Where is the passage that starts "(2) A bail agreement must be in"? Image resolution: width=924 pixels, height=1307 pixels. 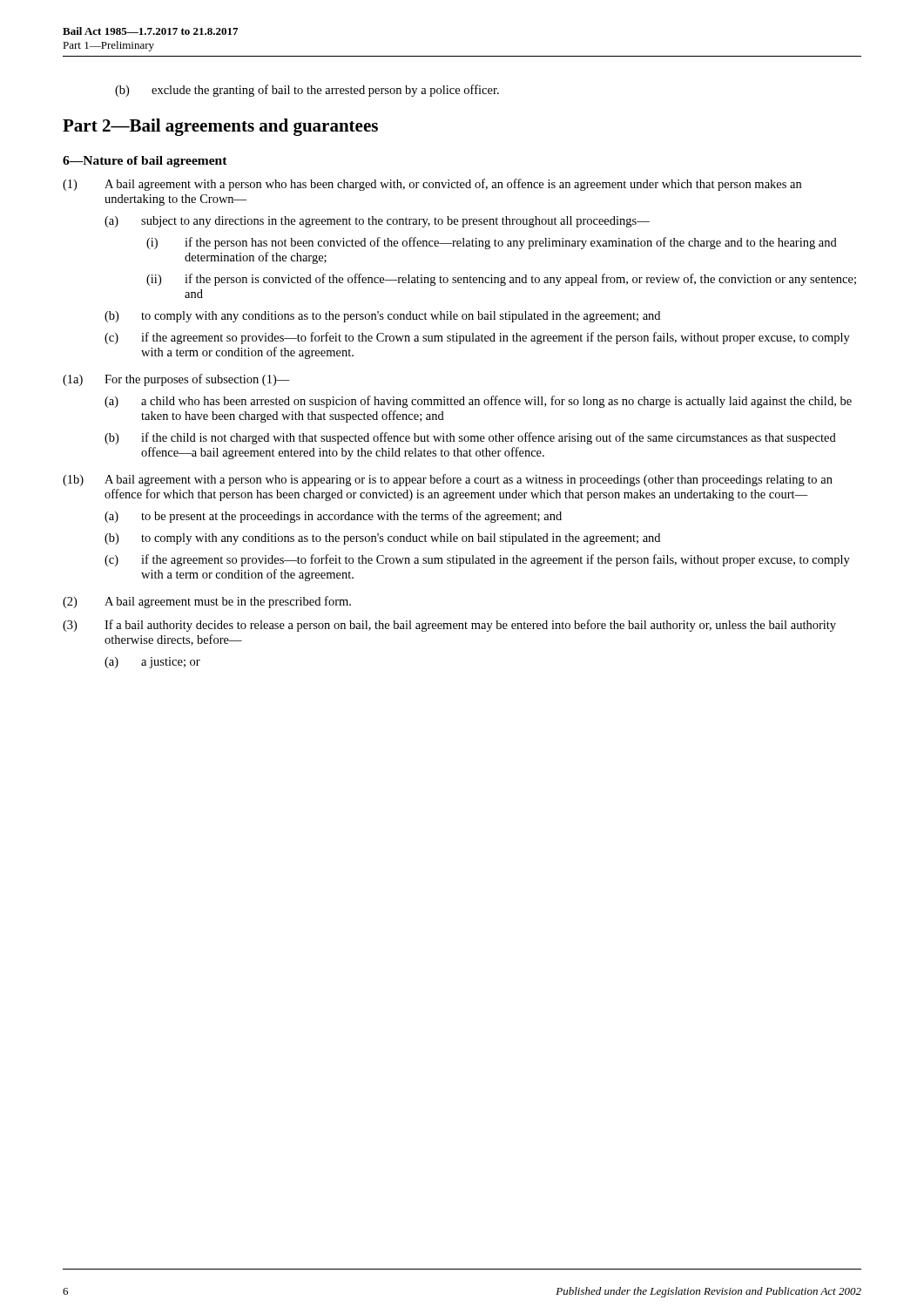207,602
